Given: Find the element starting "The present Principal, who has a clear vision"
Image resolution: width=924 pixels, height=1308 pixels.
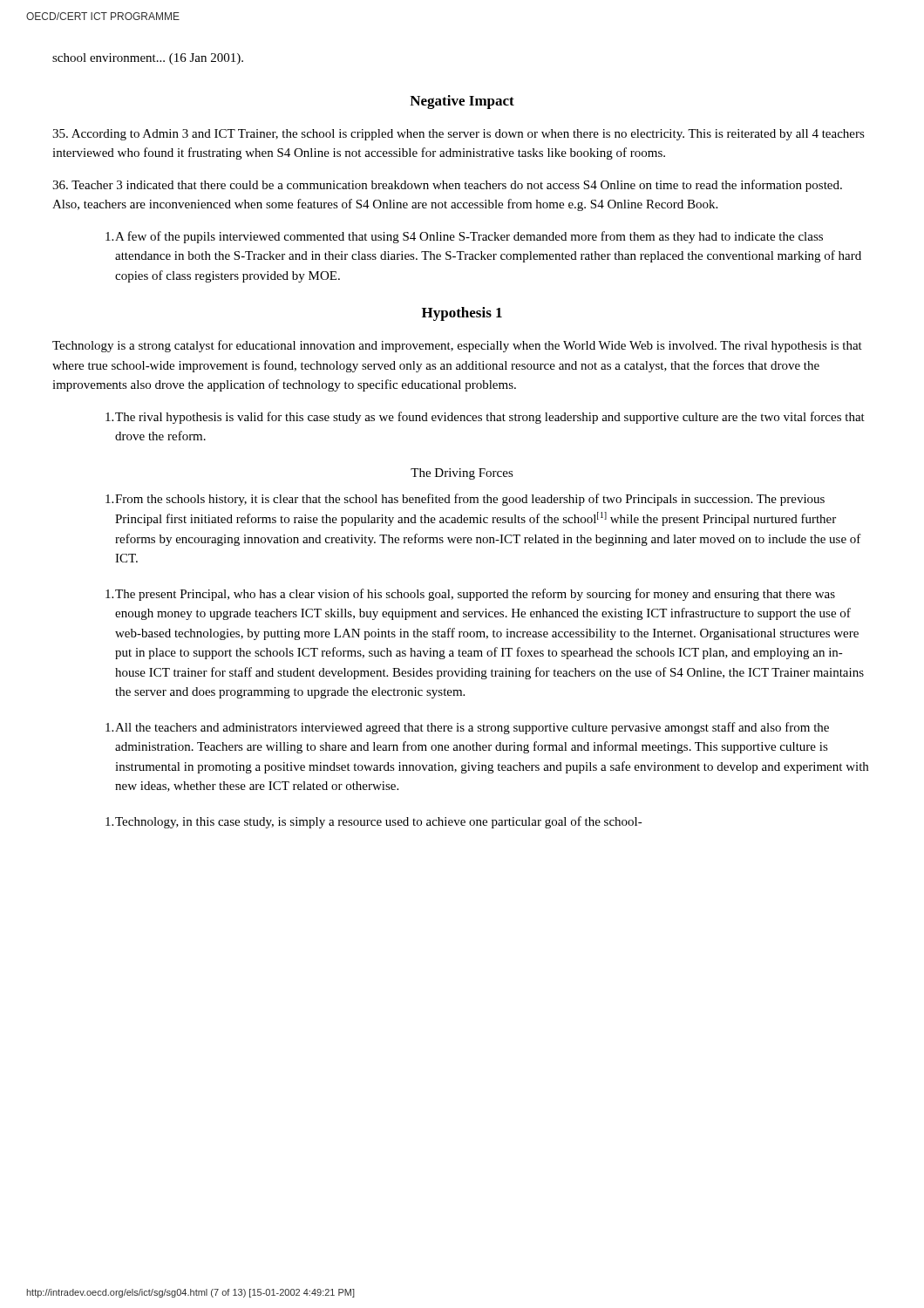Looking at the screenshot, I should pyautogui.click(x=475, y=643).
